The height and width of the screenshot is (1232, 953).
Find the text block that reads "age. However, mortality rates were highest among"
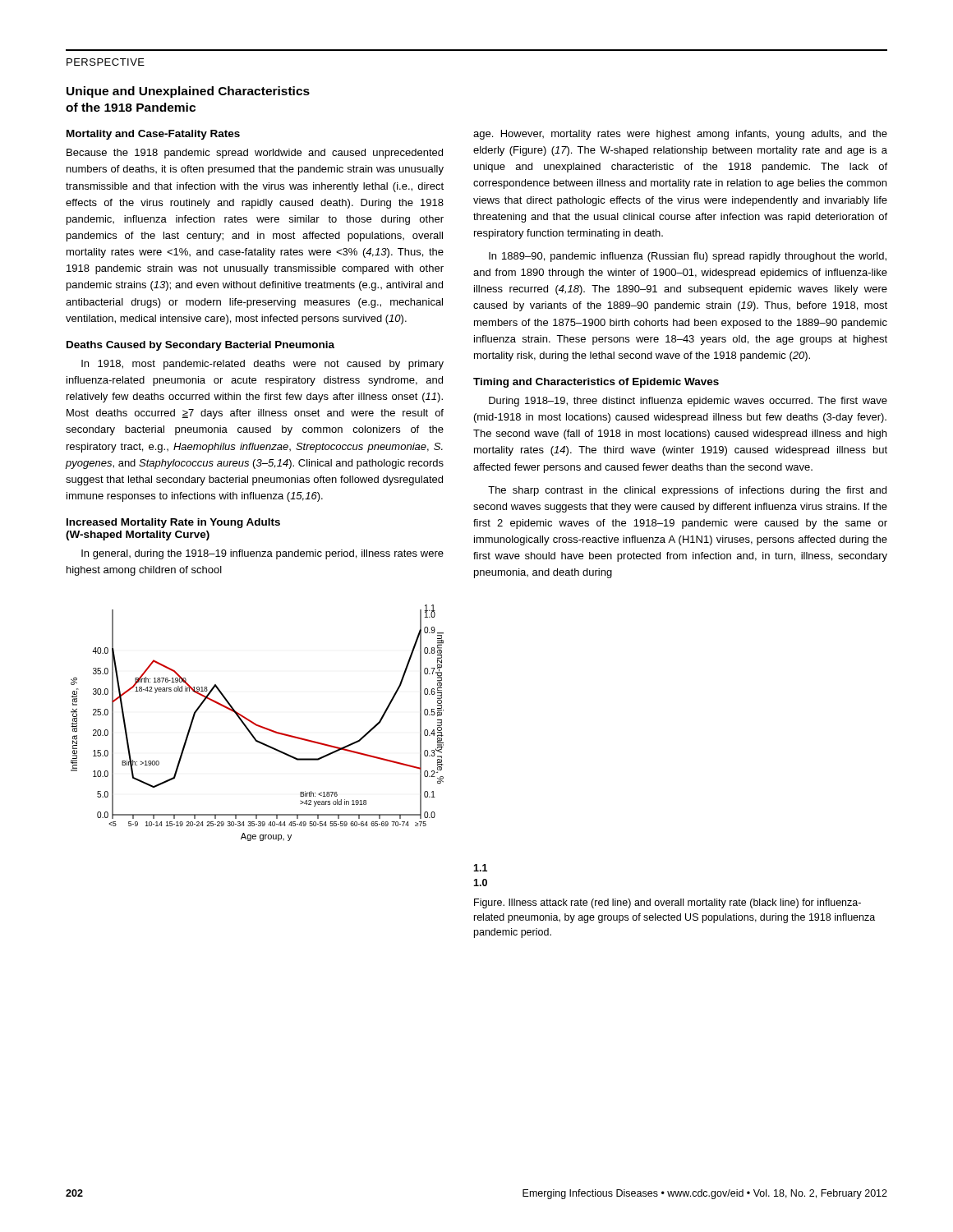[680, 245]
